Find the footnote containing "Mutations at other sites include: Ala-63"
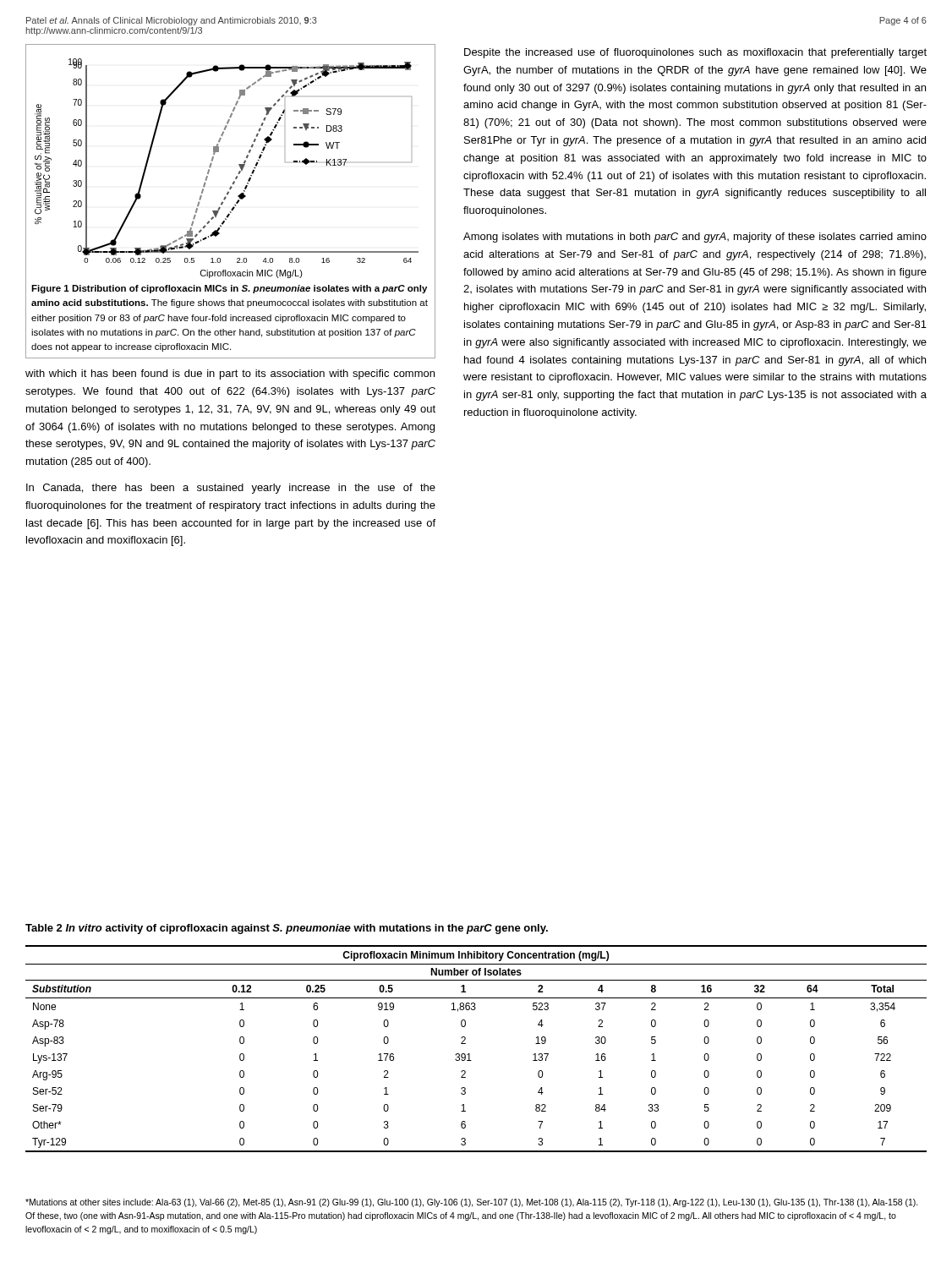Image resolution: width=952 pixels, height=1268 pixels. (x=472, y=1215)
